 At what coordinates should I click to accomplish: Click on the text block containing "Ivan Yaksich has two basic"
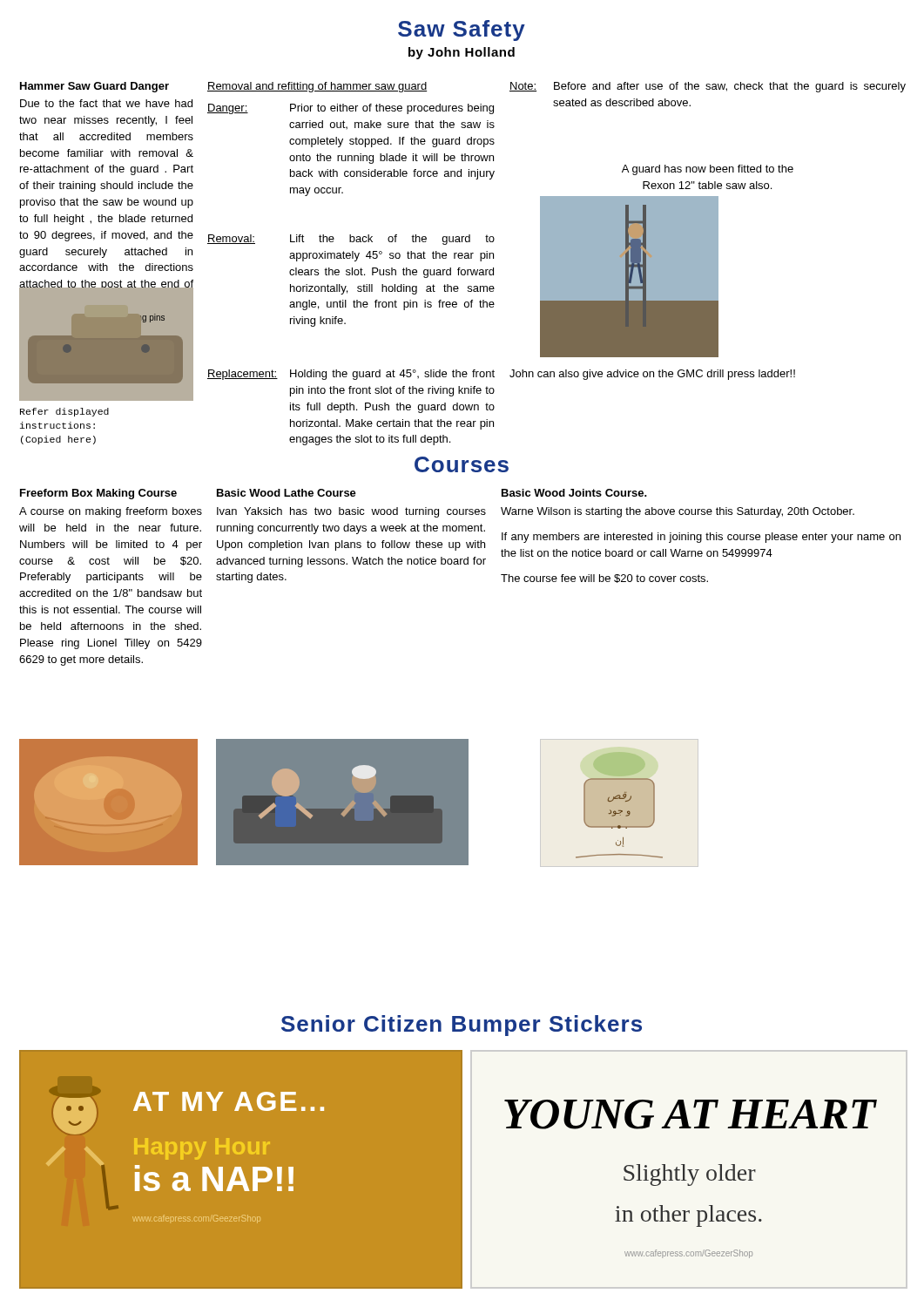[351, 545]
